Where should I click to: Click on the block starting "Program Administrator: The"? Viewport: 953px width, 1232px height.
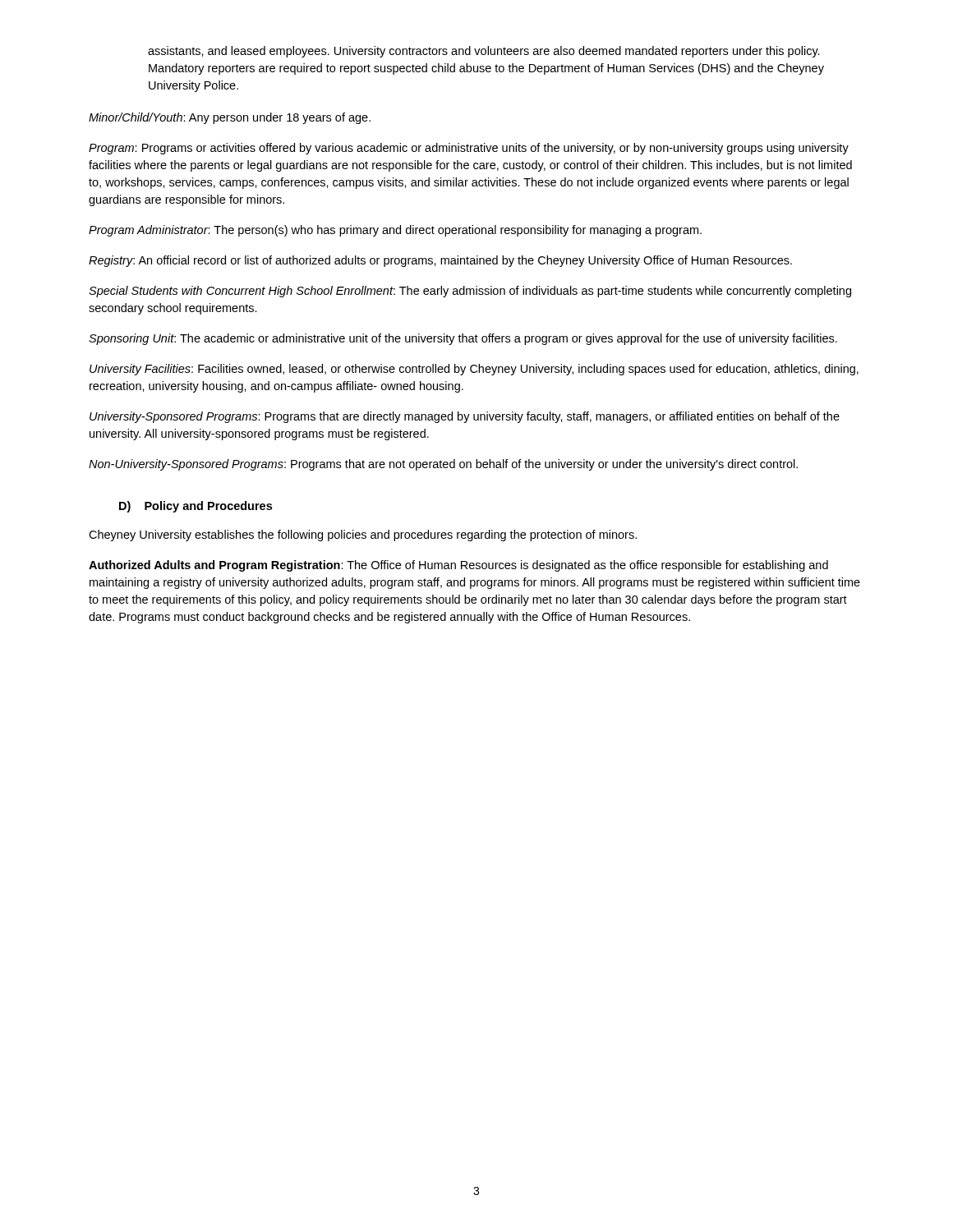396,230
